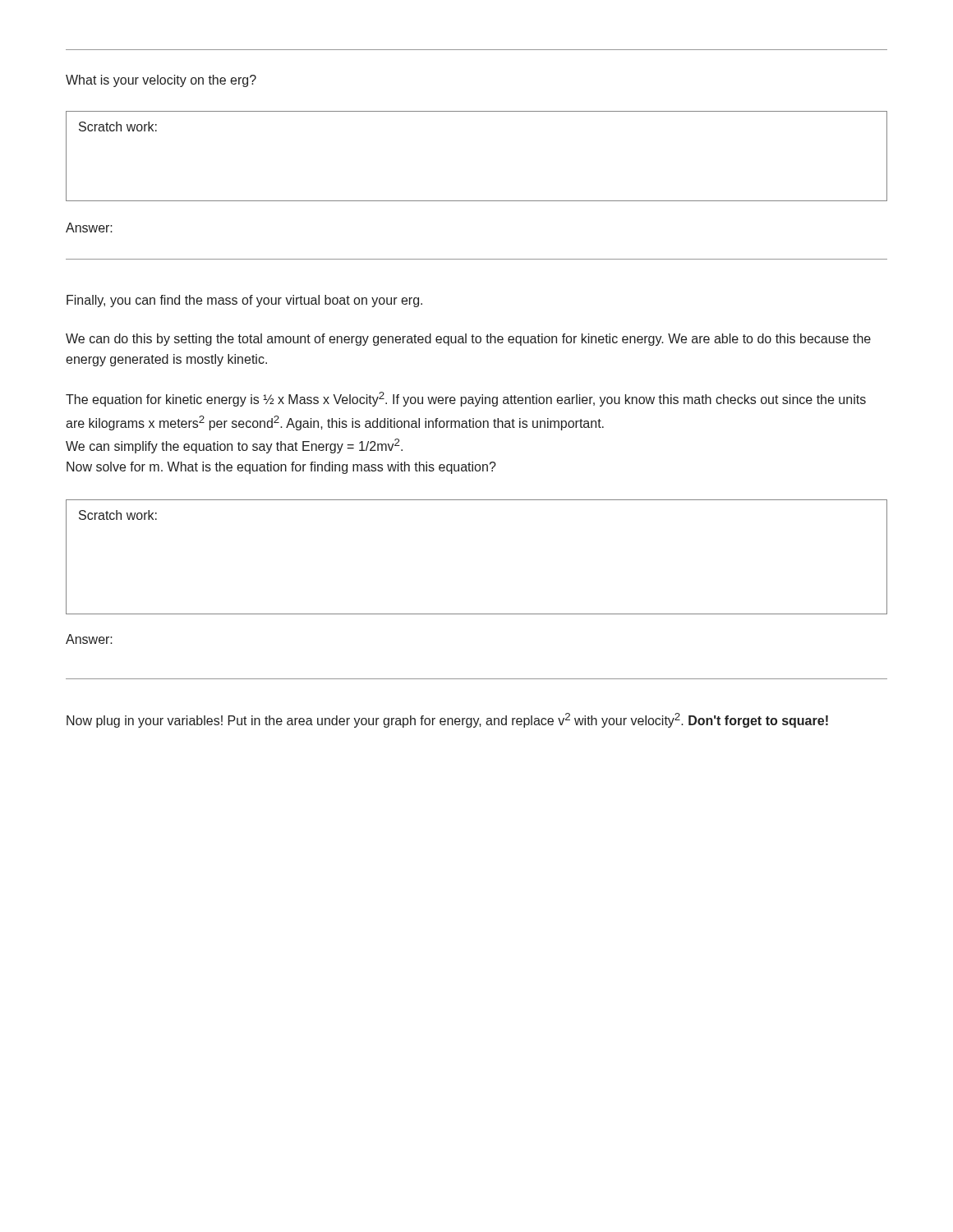Locate the text block starting "What is your velocity"
953x1232 pixels.
point(161,80)
